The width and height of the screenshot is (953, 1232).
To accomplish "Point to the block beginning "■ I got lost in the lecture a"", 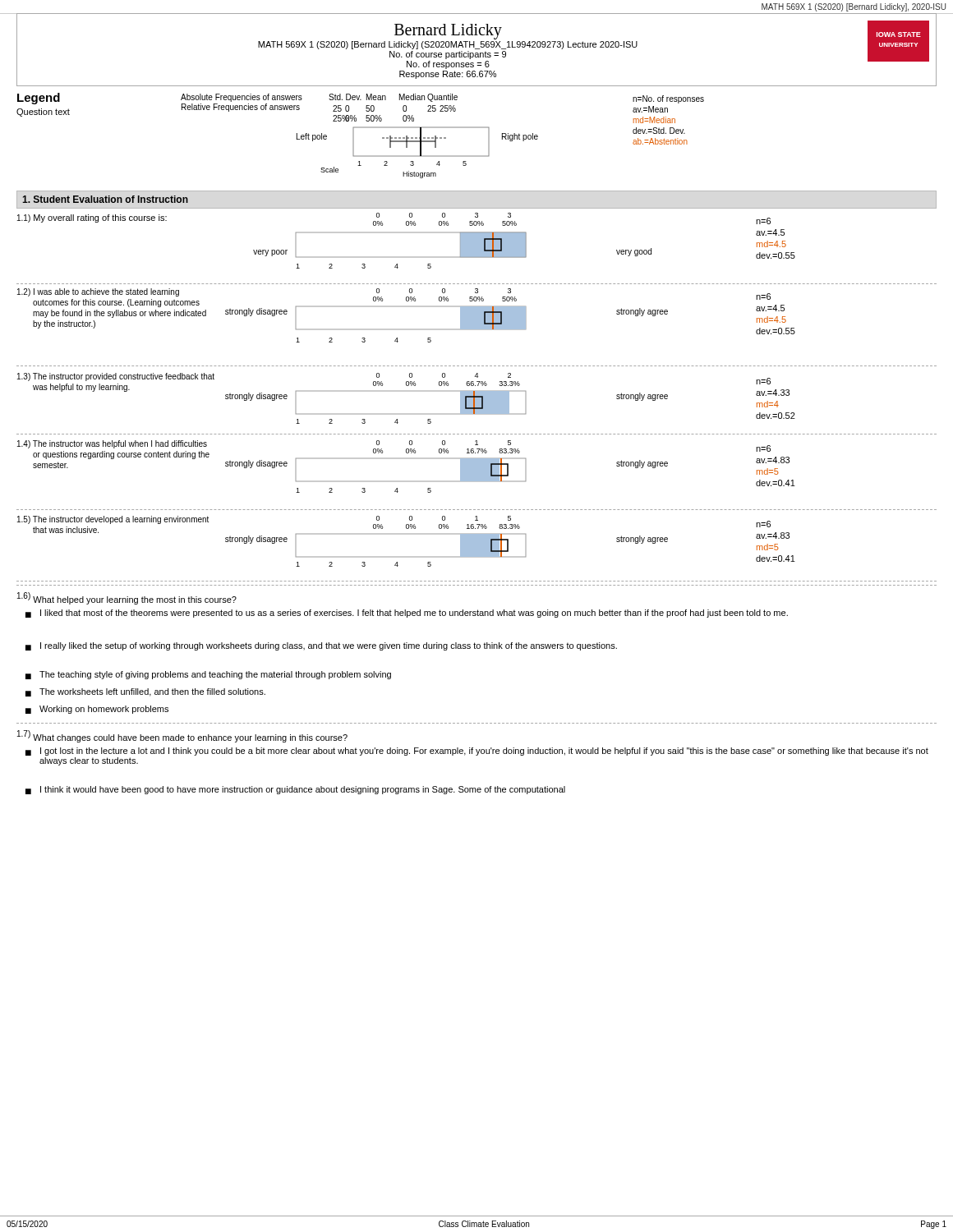I will (476, 756).
